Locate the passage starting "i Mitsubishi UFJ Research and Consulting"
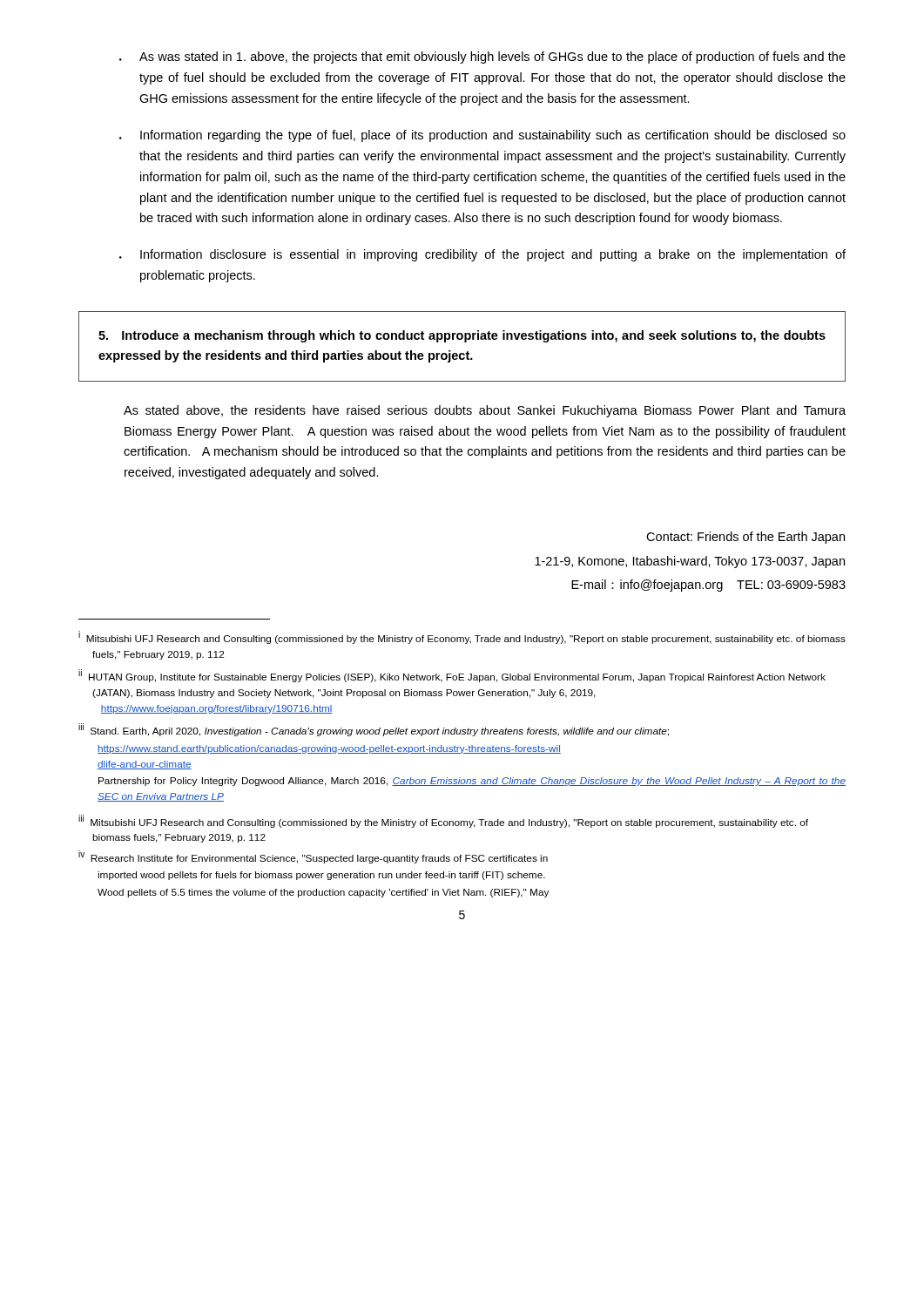This screenshot has width=924, height=1307. (469, 645)
